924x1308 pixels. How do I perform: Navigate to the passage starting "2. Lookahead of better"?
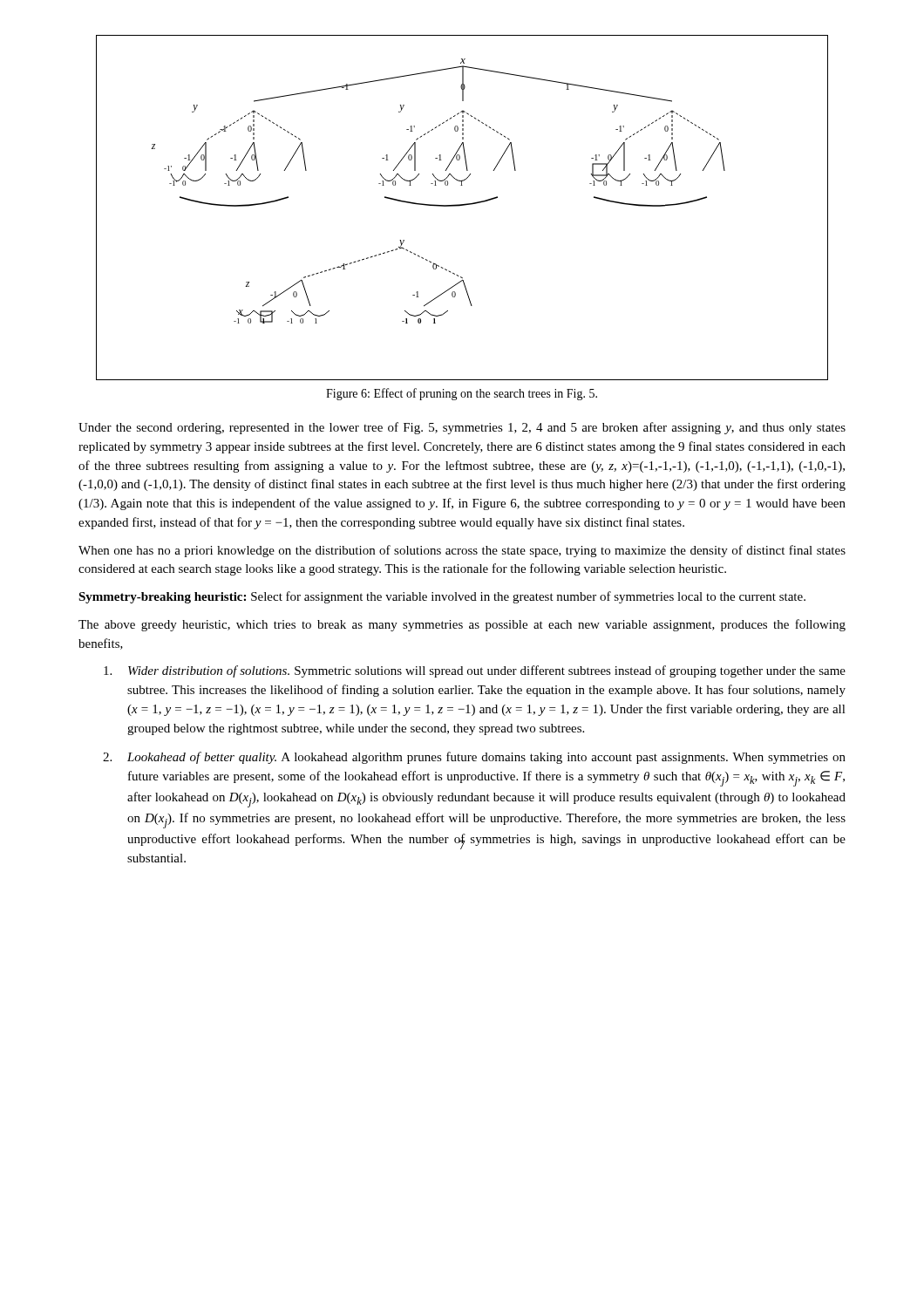click(x=474, y=808)
